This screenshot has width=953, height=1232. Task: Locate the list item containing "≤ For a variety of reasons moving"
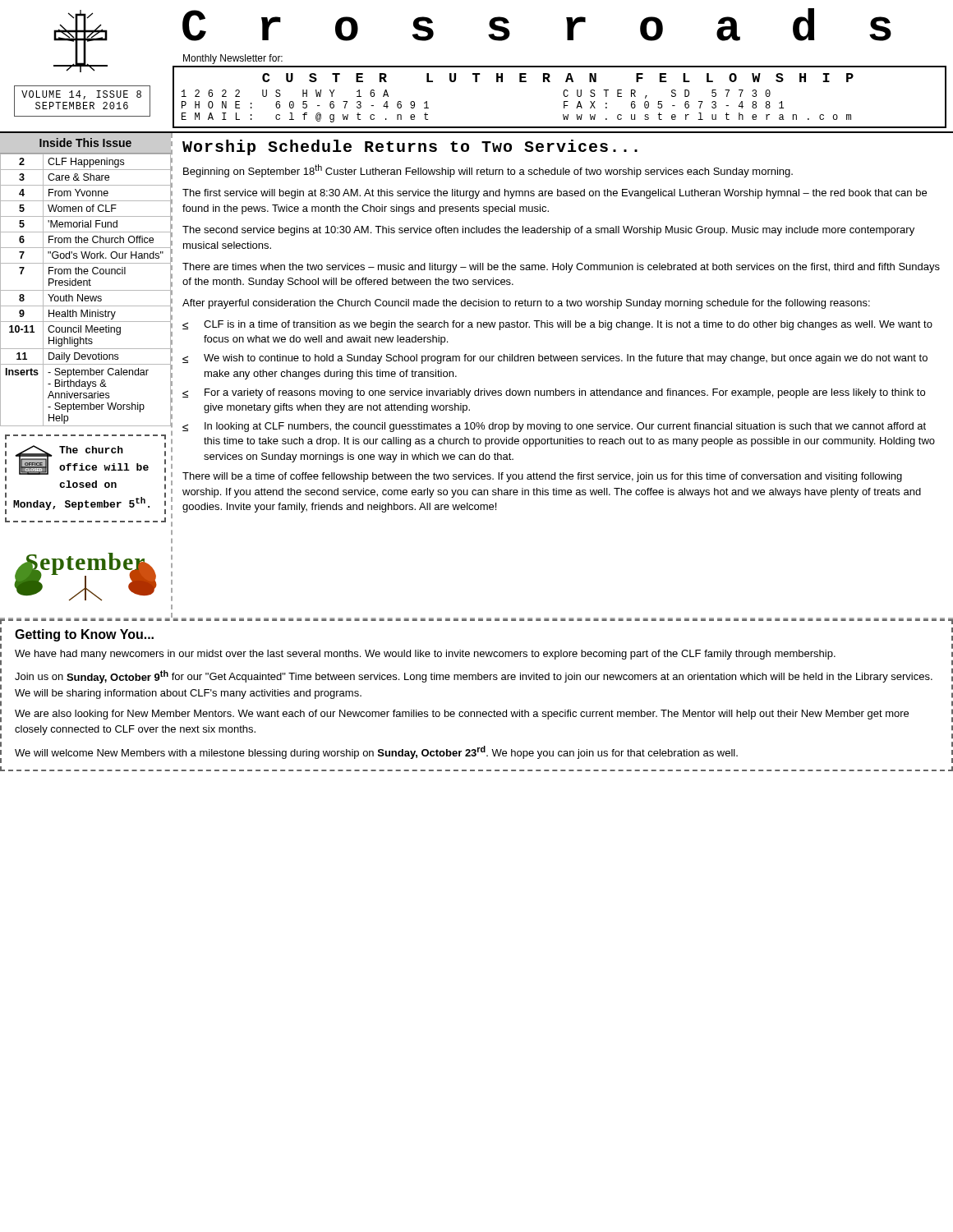[x=563, y=400]
